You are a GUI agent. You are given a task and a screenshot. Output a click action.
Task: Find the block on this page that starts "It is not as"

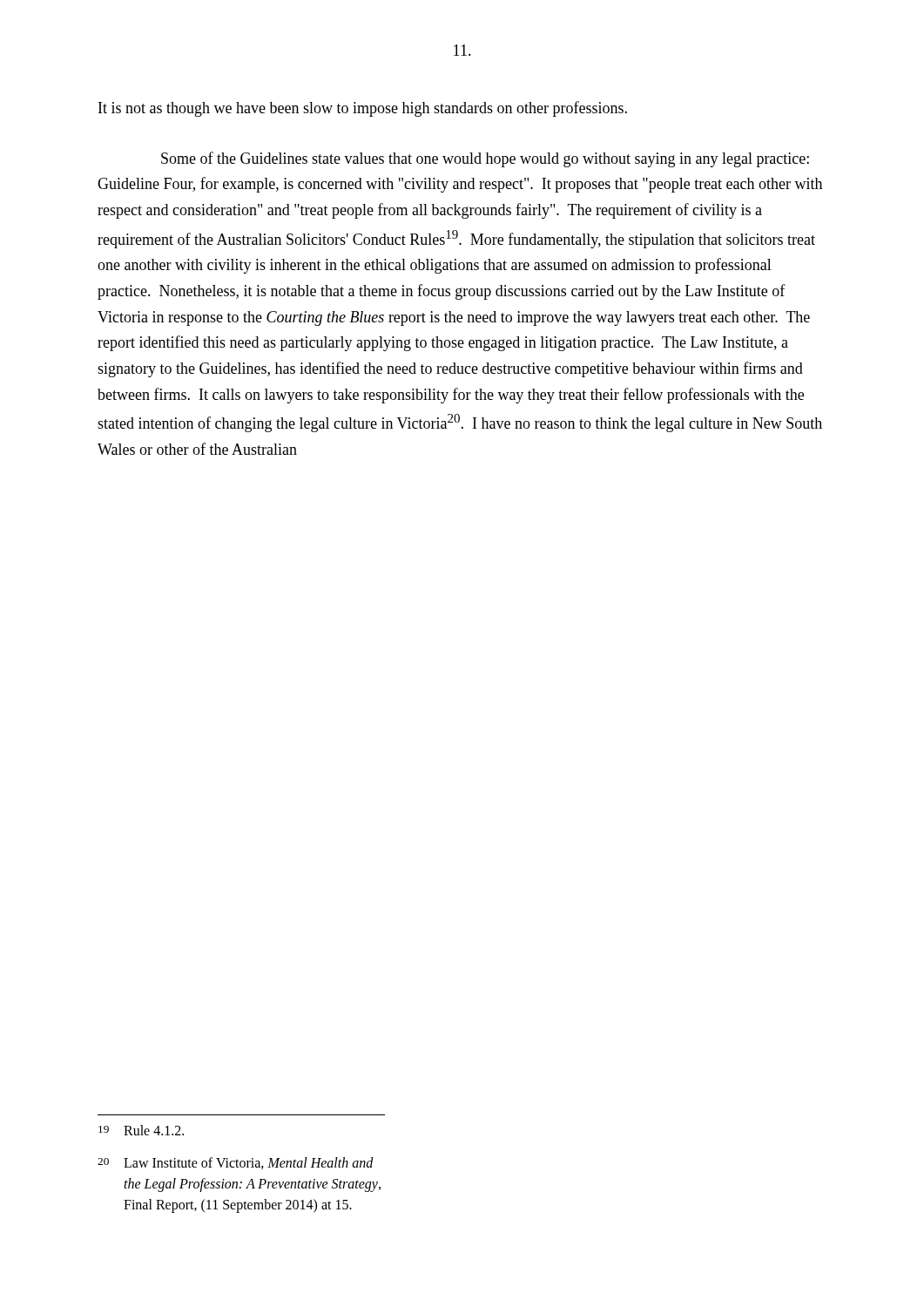click(x=363, y=108)
